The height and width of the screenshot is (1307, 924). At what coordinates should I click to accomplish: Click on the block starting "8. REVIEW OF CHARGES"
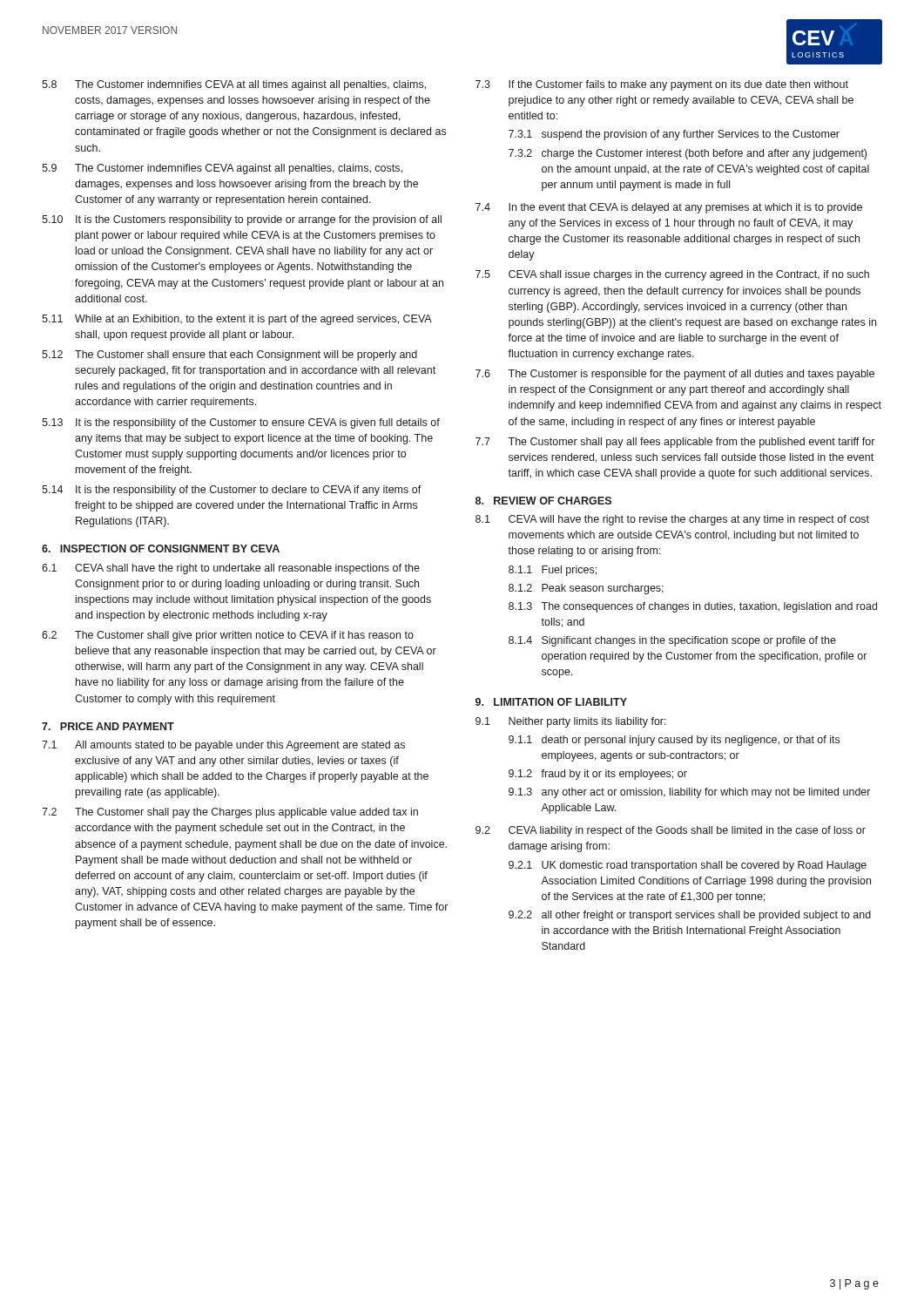pyautogui.click(x=543, y=501)
